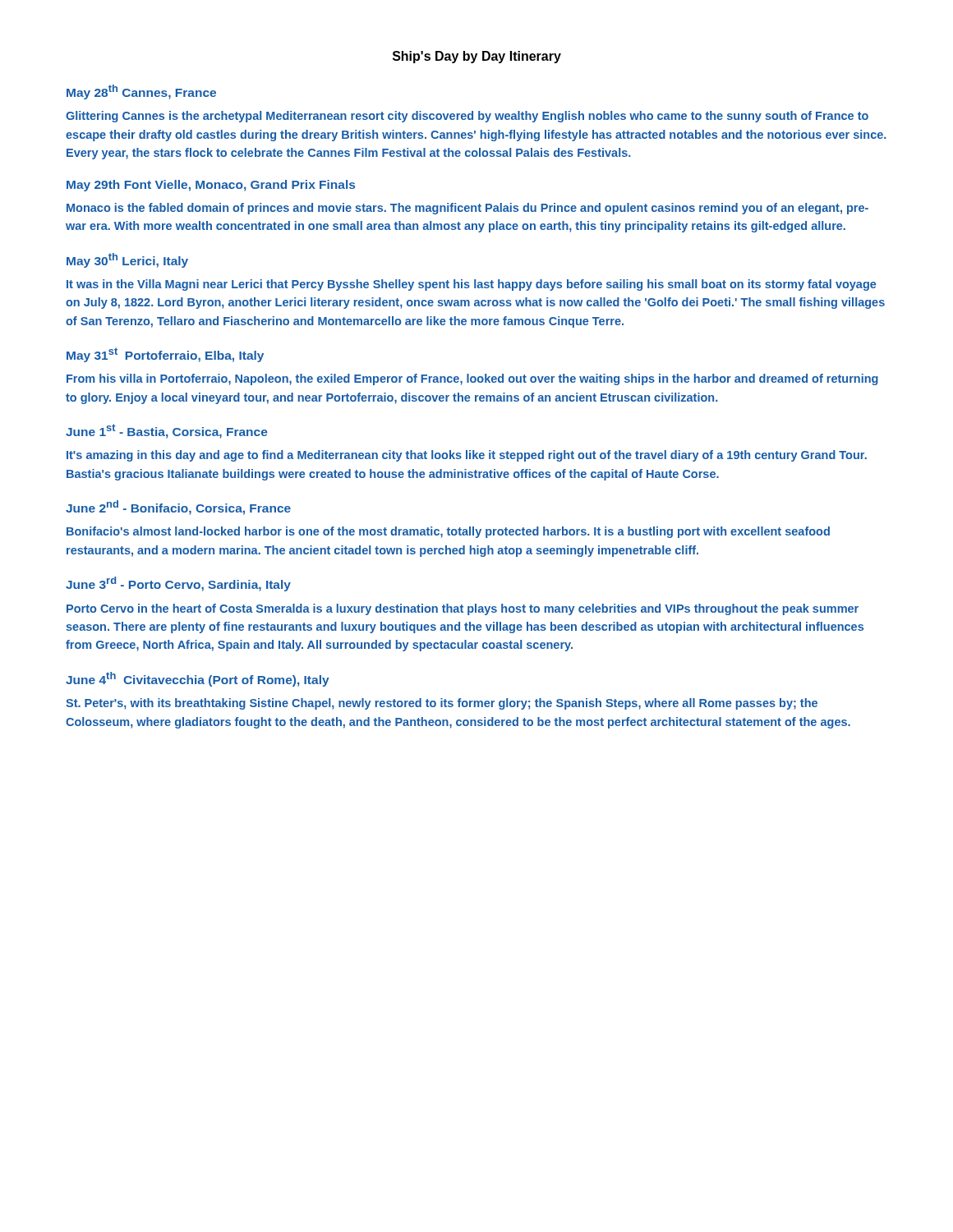Select the text starting "Monaco is the fabled"
Viewport: 953px width, 1232px height.
click(x=467, y=217)
